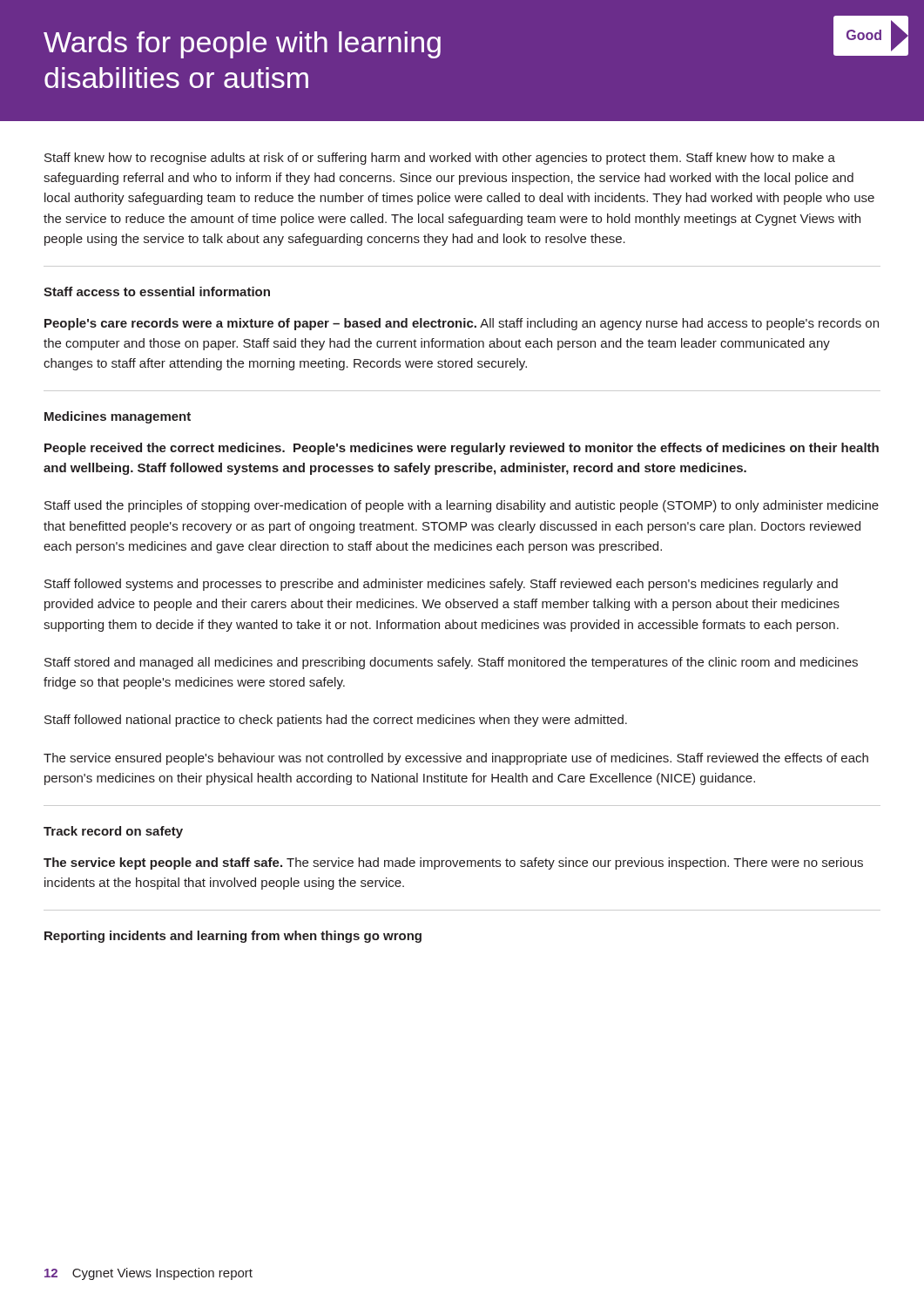The height and width of the screenshot is (1307, 924).
Task: Locate the text "Staff access to essential information"
Action: click(x=157, y=292)
